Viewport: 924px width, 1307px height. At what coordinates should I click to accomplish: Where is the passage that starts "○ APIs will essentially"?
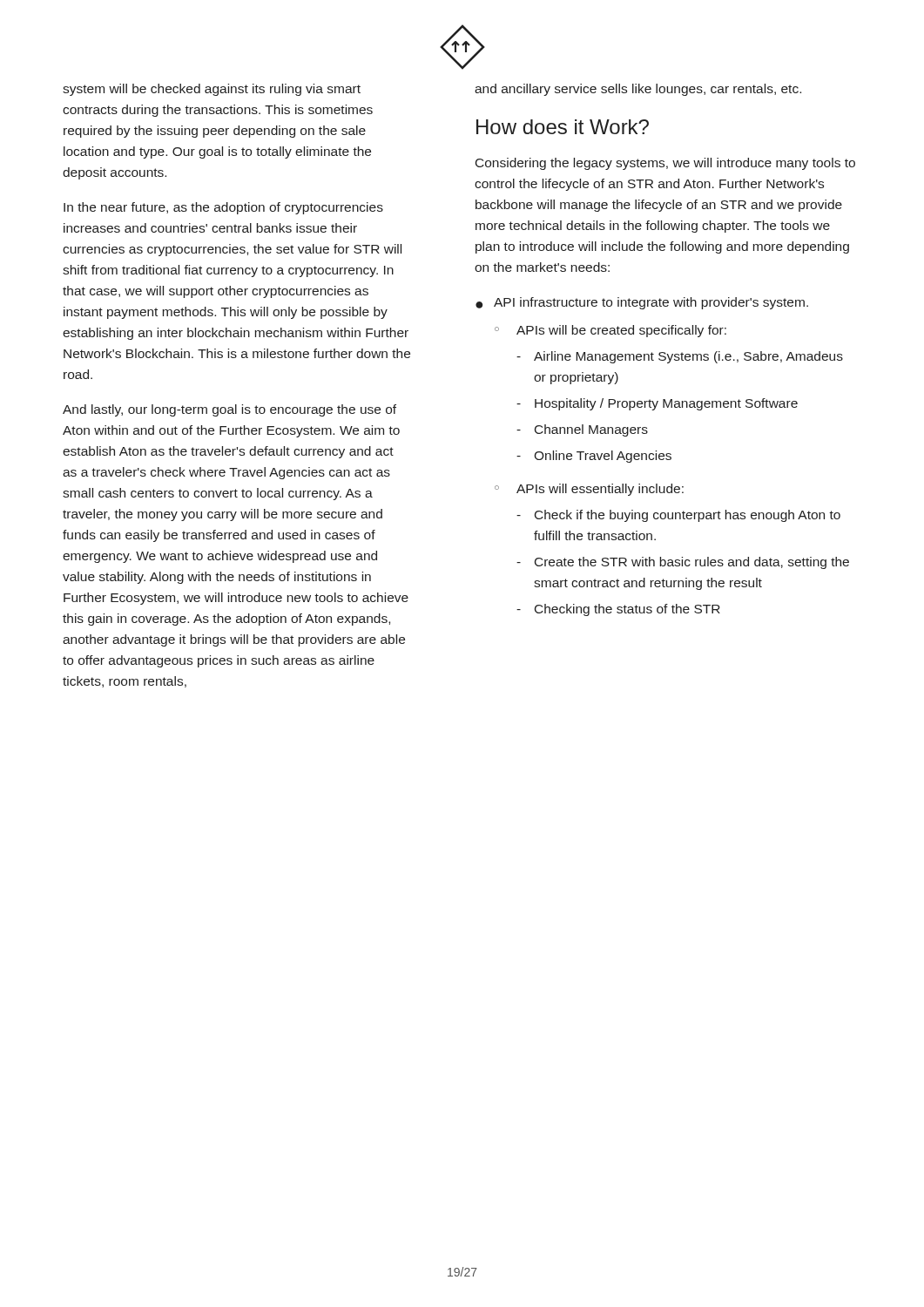point(676,552)
